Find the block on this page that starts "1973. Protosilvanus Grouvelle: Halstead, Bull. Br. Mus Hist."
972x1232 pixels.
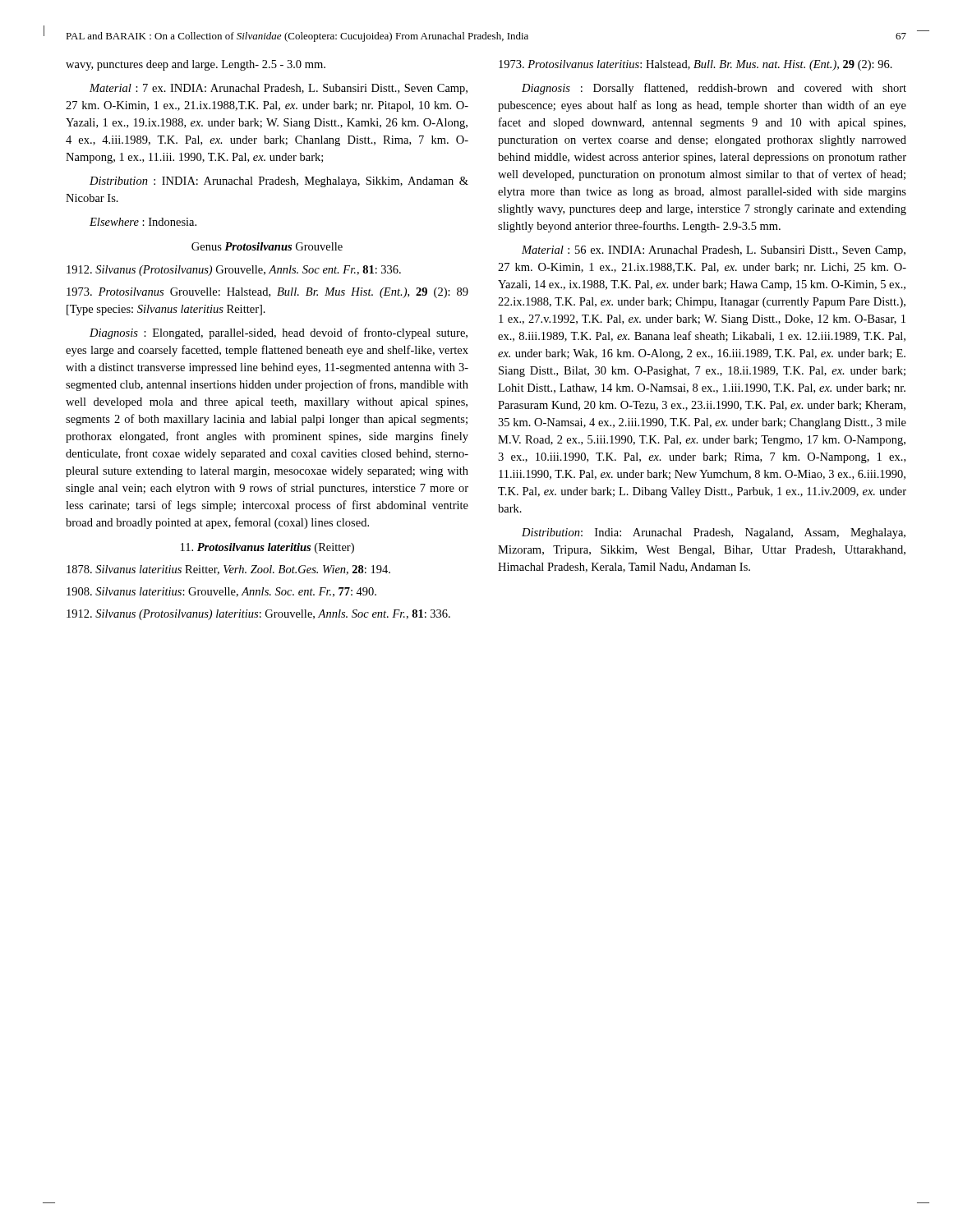coord(267,301)
